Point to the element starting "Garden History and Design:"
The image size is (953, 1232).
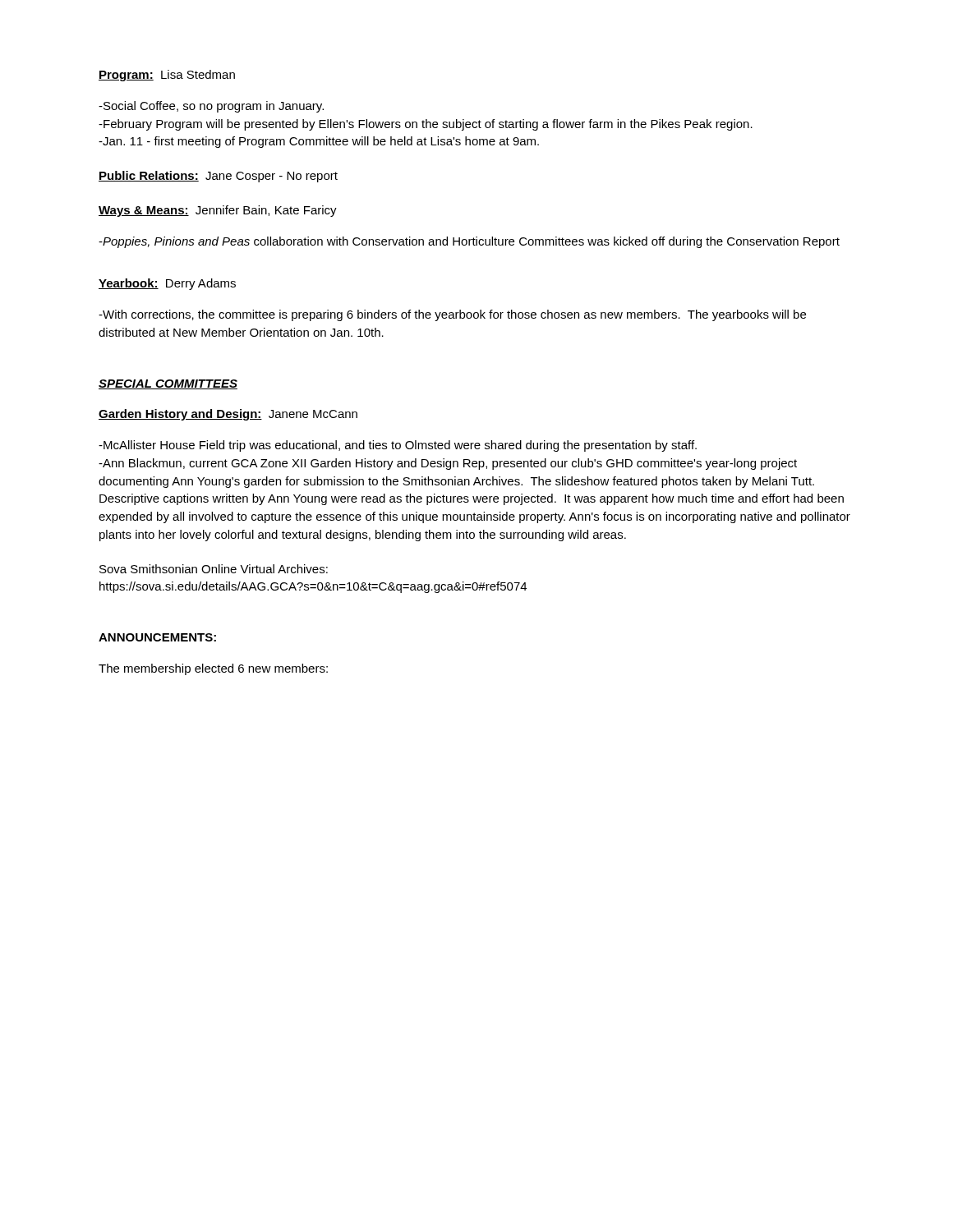tap(228, 415)
